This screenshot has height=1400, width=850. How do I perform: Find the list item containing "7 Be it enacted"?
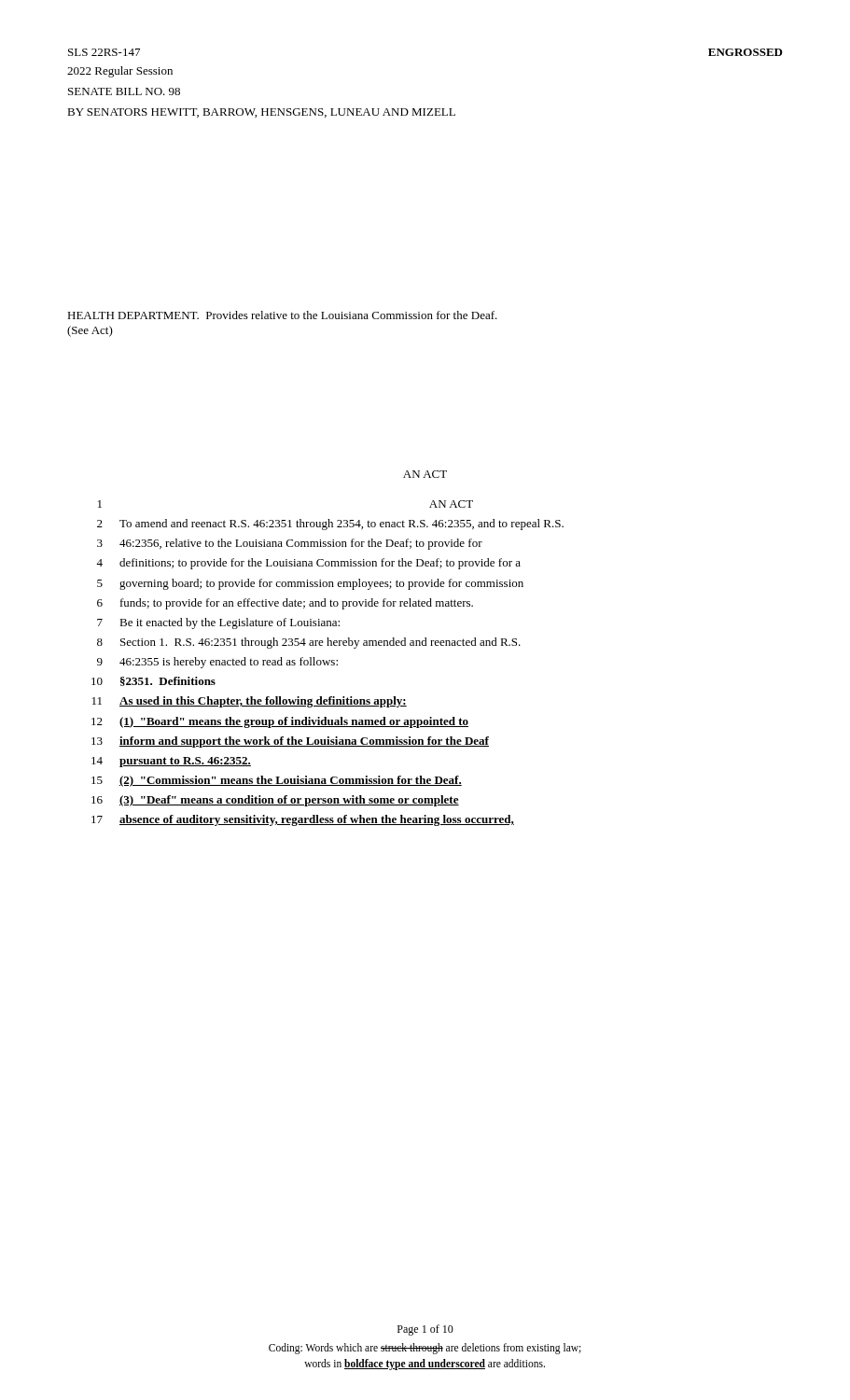218,623
